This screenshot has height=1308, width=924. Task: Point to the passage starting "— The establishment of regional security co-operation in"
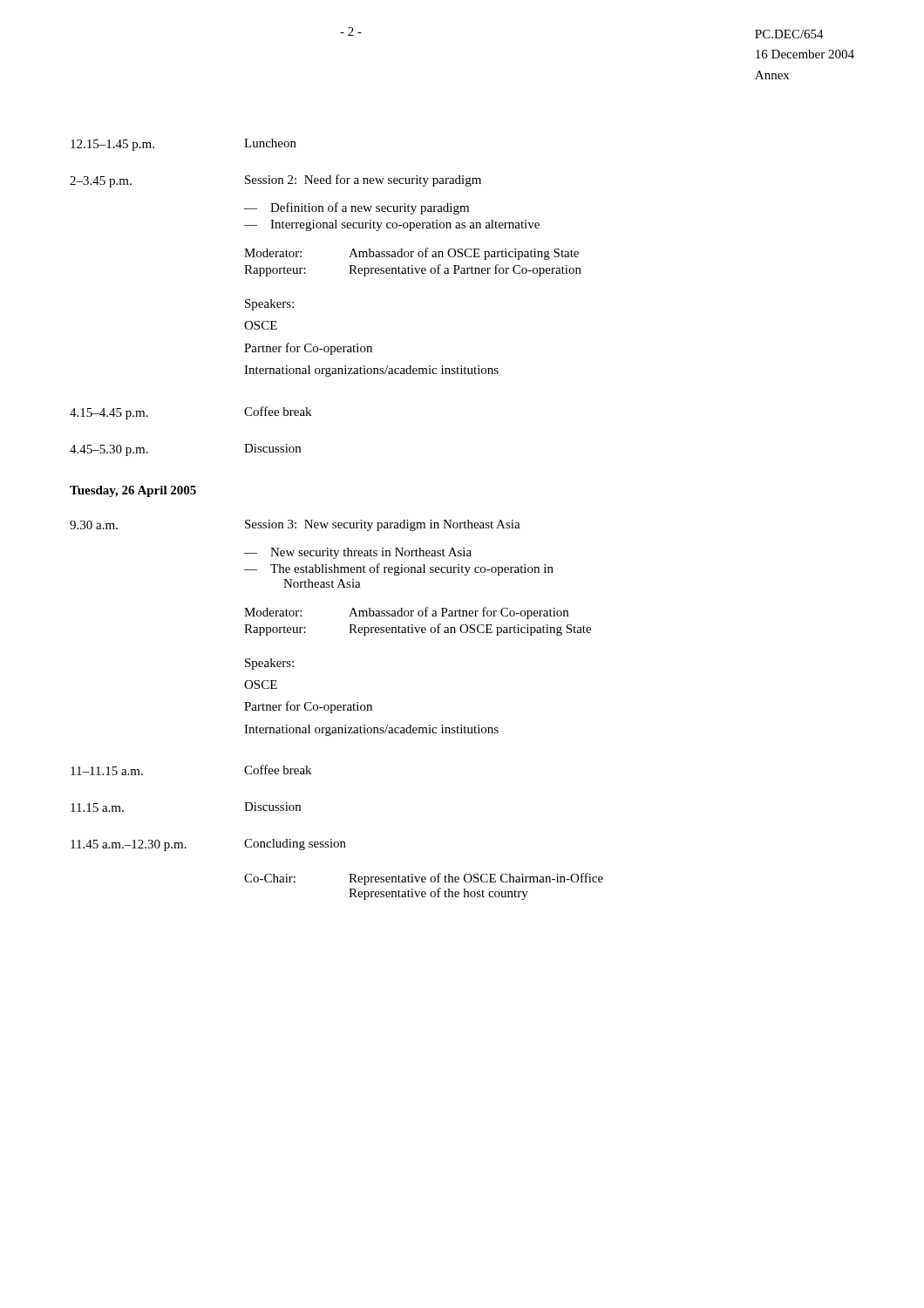[549, 576]
